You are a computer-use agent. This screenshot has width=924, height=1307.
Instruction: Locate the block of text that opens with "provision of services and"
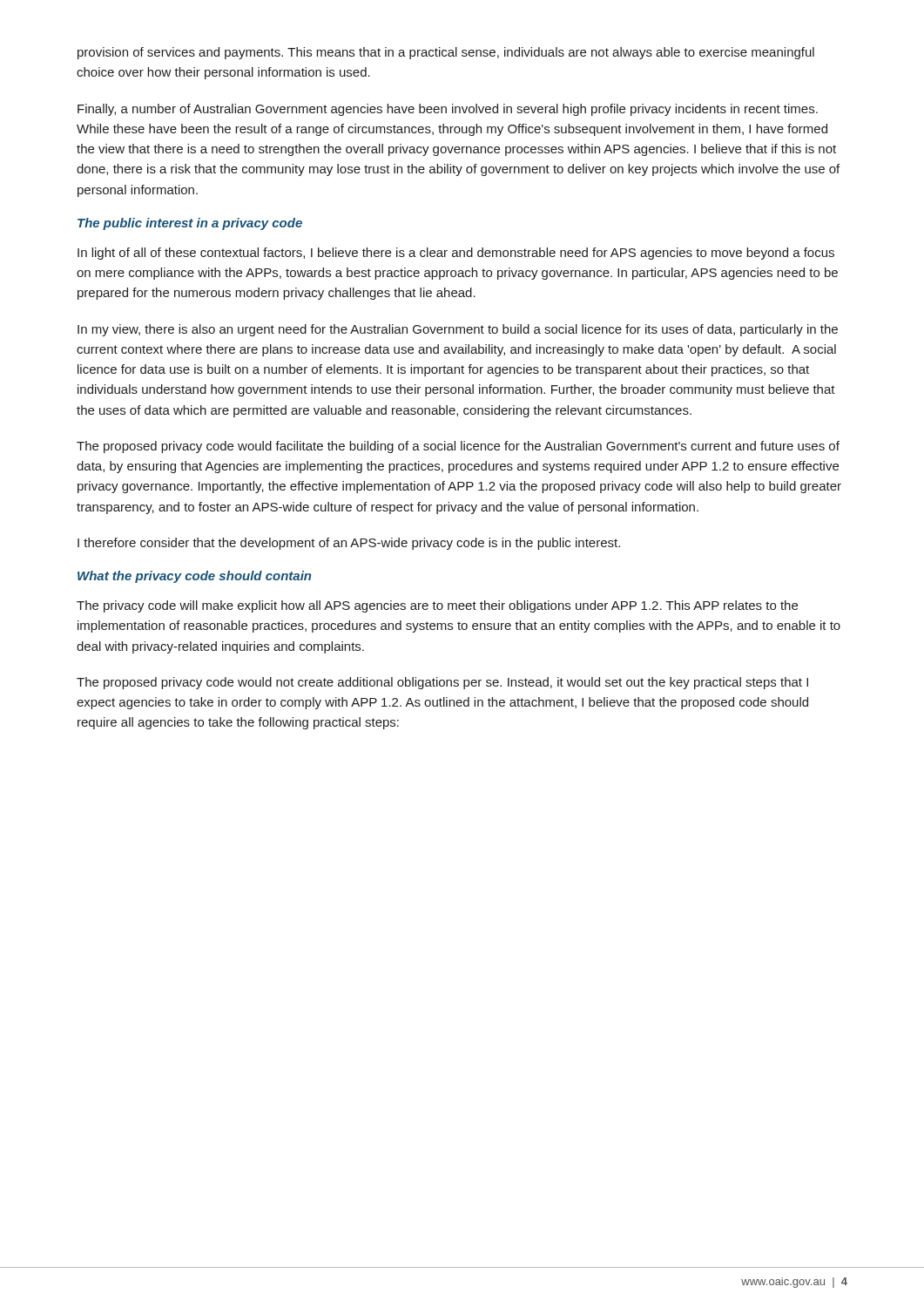tap(446, 62)
